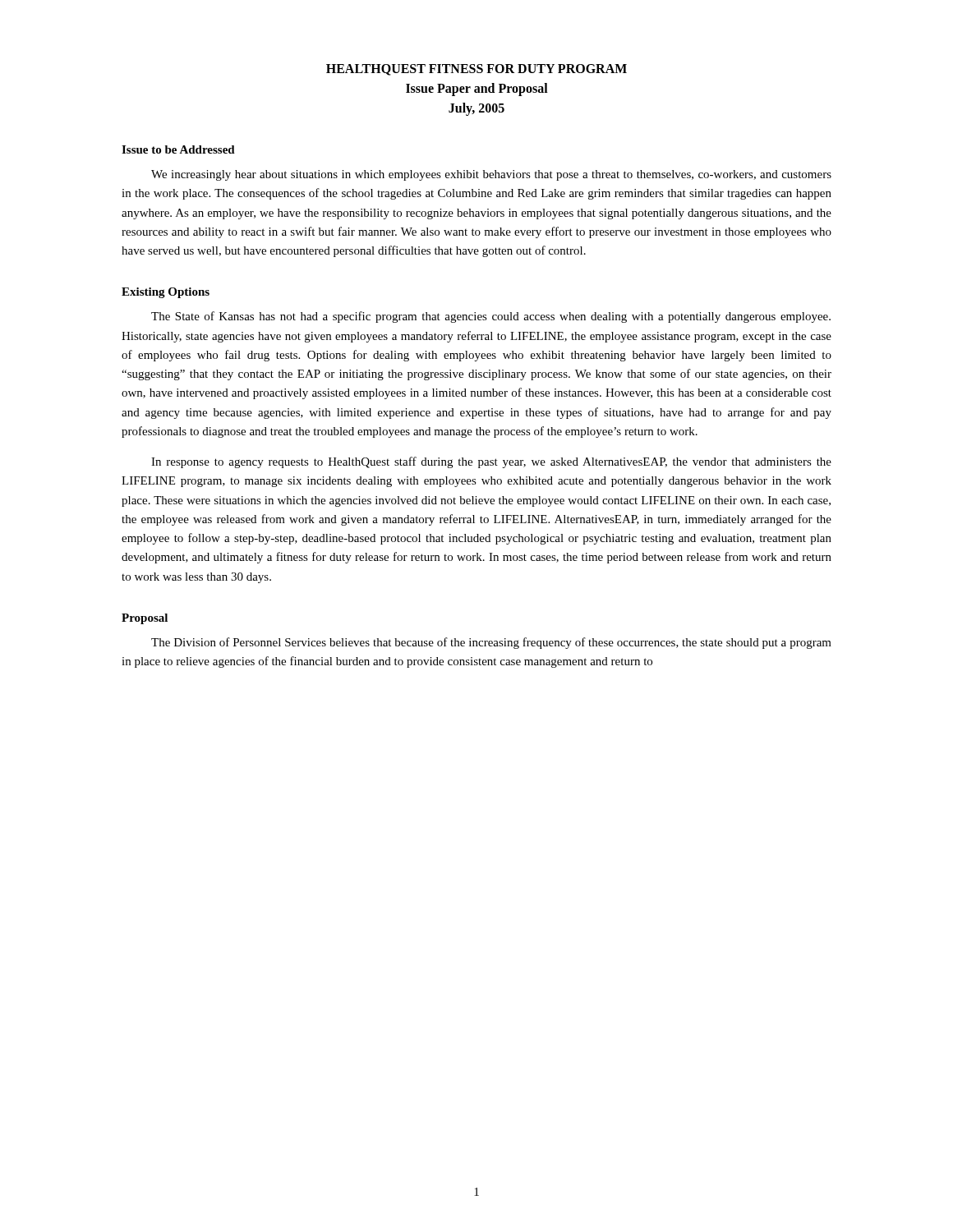
Task: Click the passage that begins "In response to agency"
Action: pos(476,519)
